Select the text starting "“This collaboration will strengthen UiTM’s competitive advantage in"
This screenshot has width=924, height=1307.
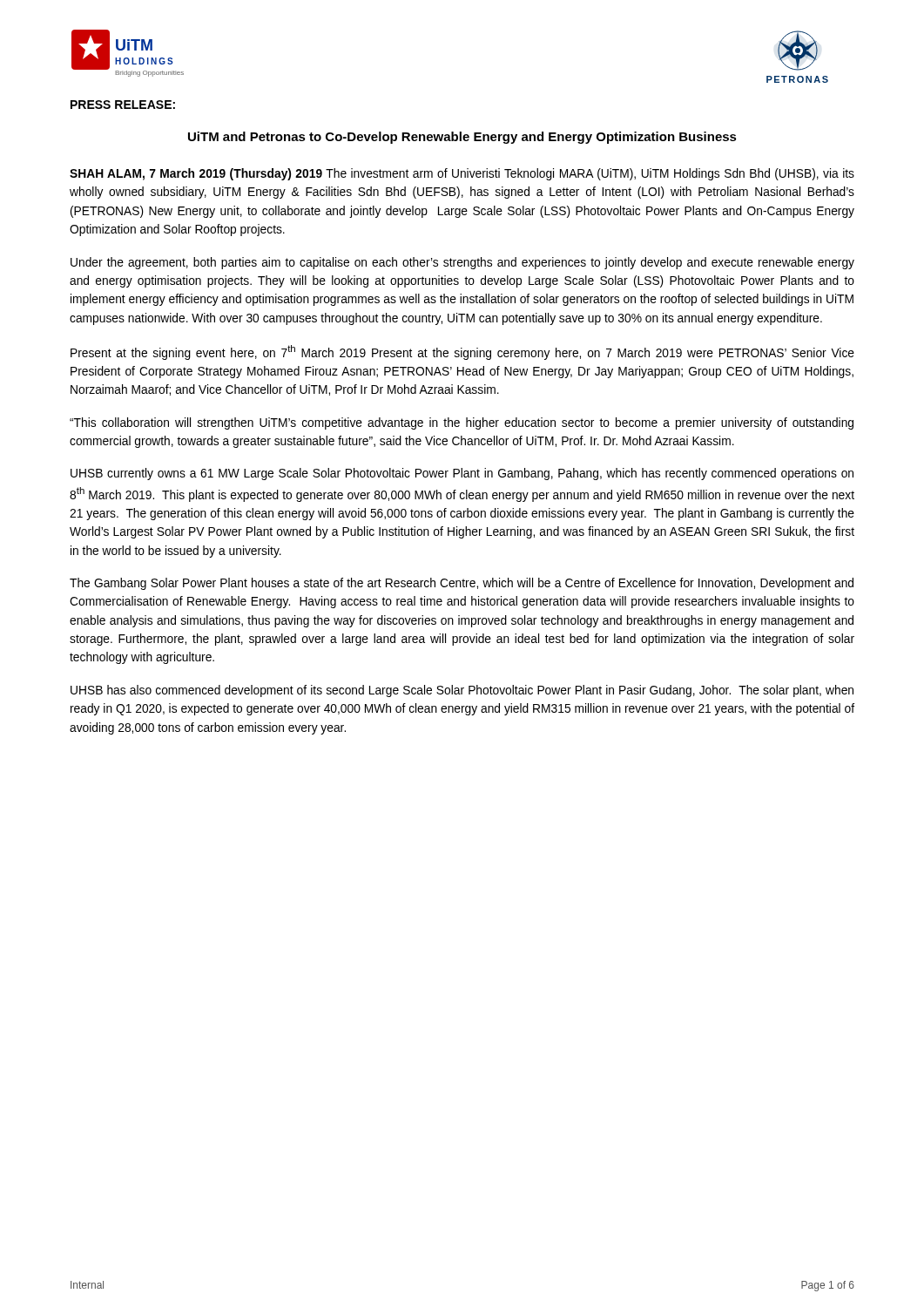click(462, 432)
